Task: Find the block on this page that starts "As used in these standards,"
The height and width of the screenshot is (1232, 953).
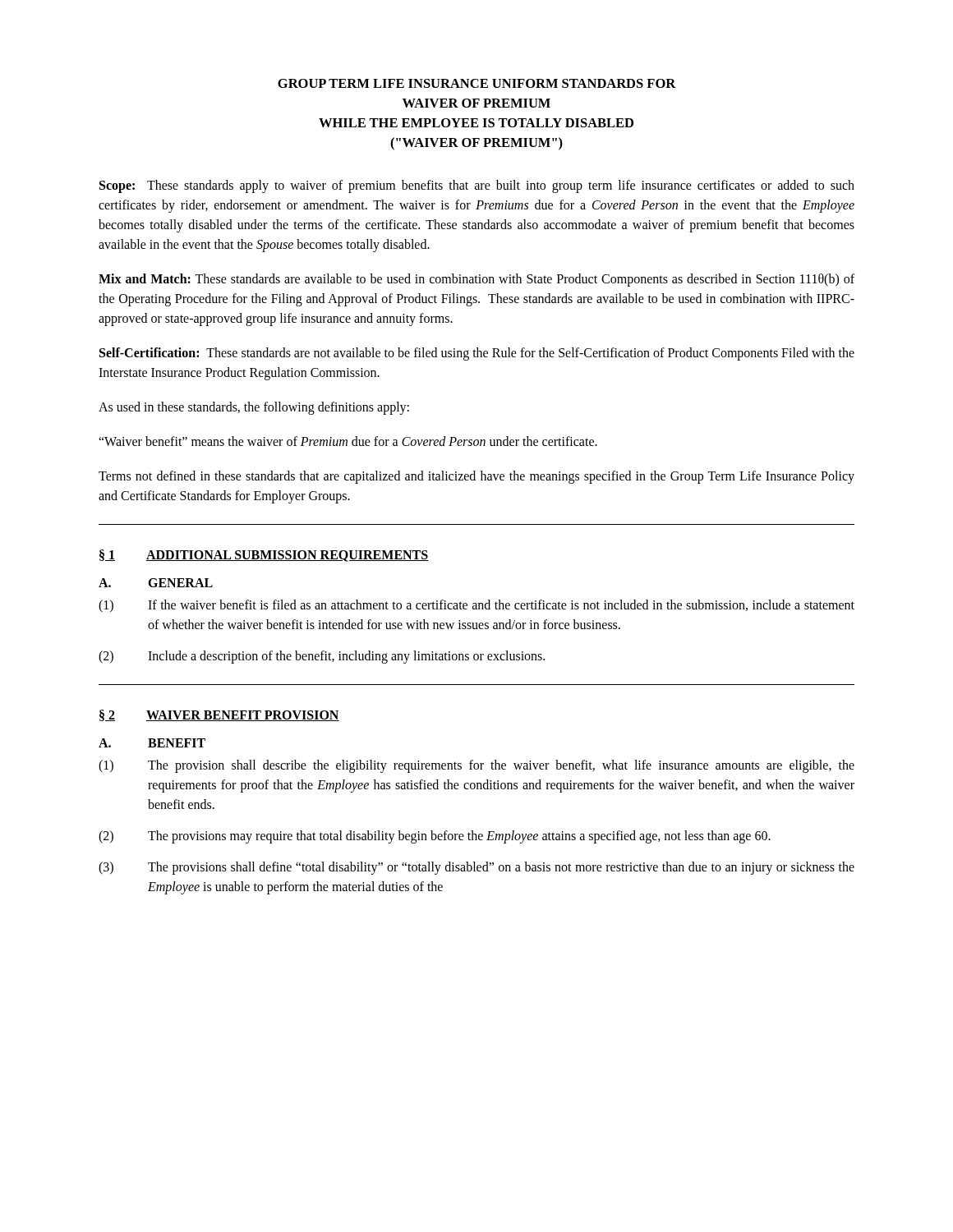Action: coord(254,407)
